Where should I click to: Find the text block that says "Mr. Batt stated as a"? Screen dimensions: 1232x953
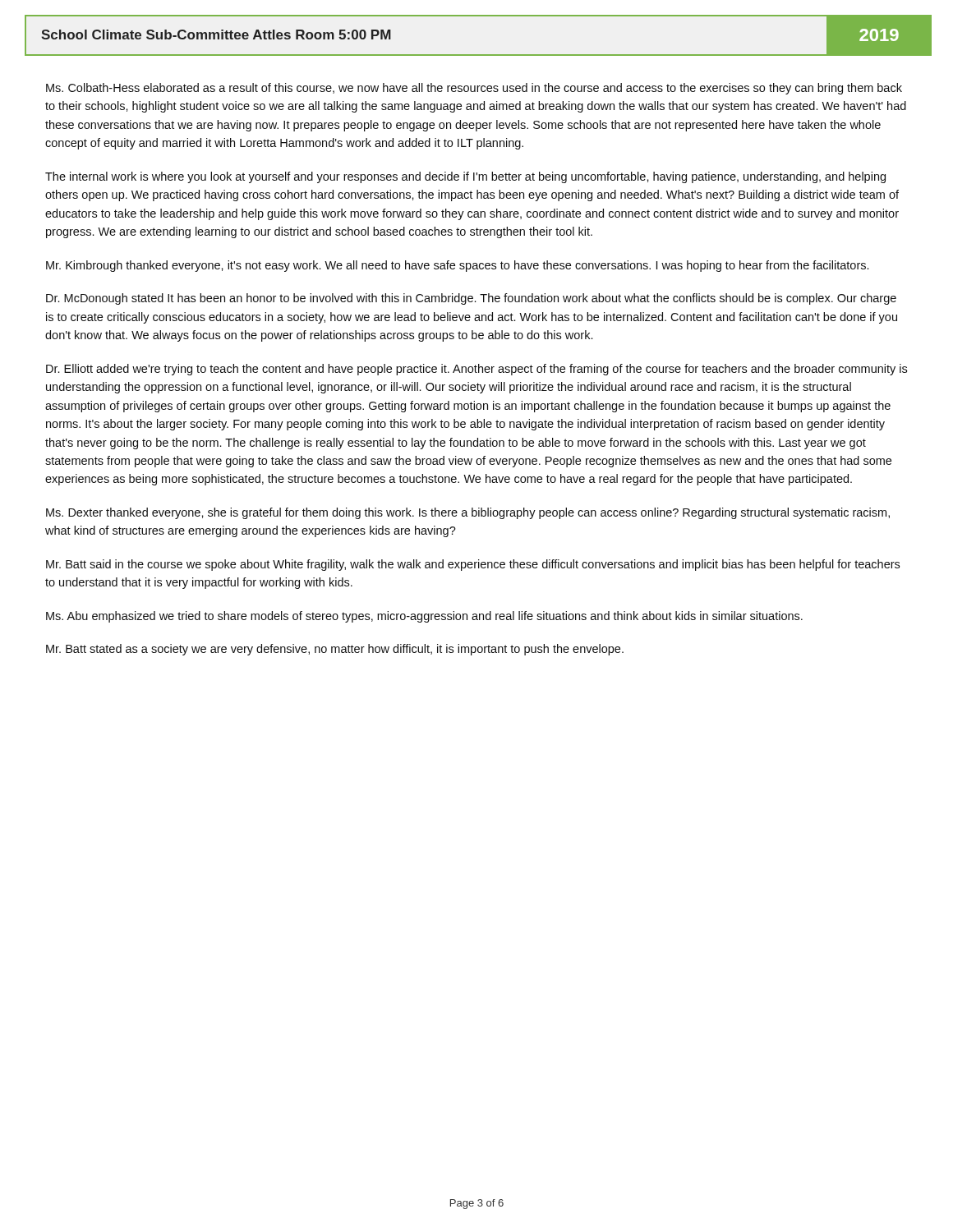tap(335, 649)
